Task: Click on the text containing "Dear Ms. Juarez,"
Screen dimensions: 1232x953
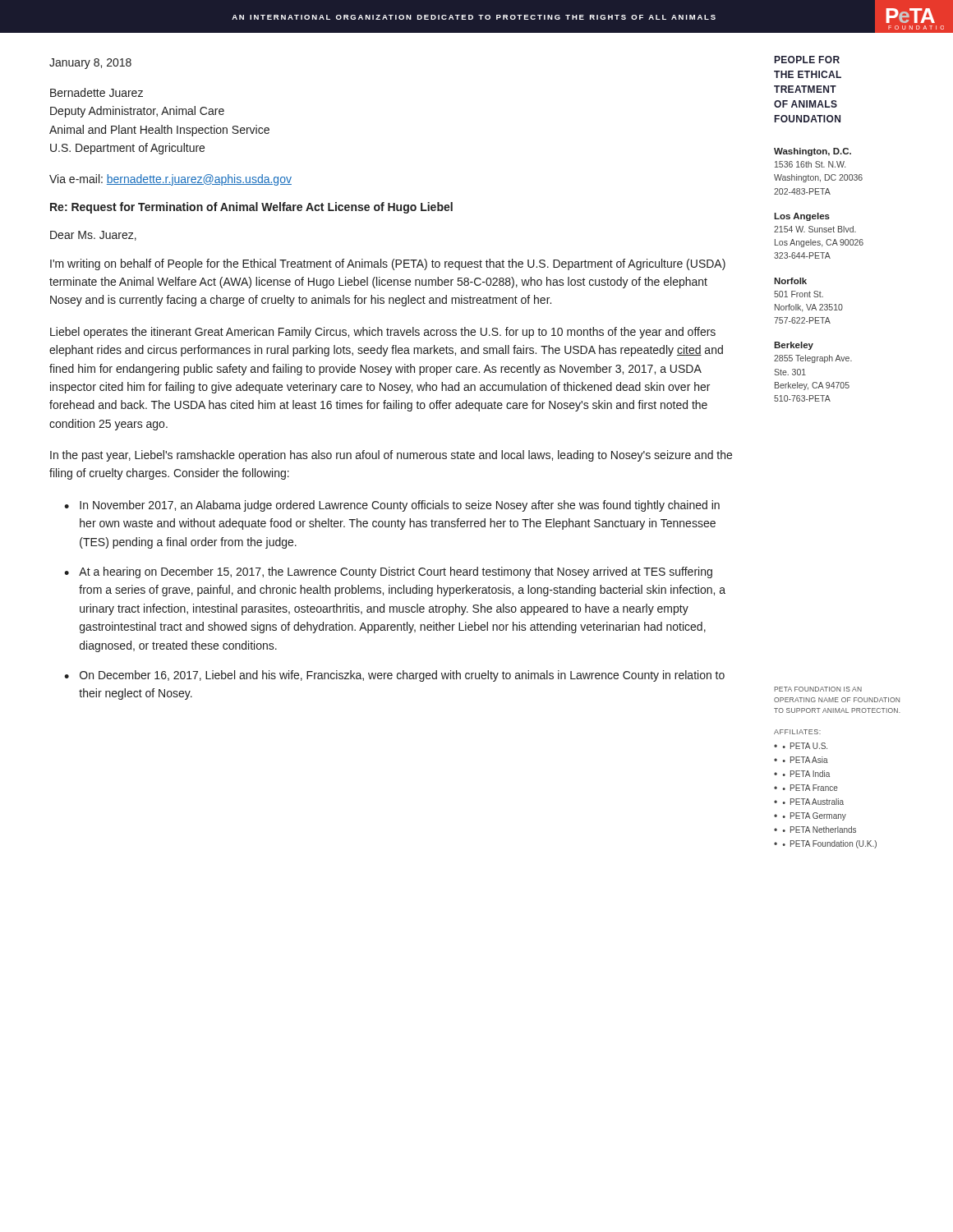Action: coord(93,235)
